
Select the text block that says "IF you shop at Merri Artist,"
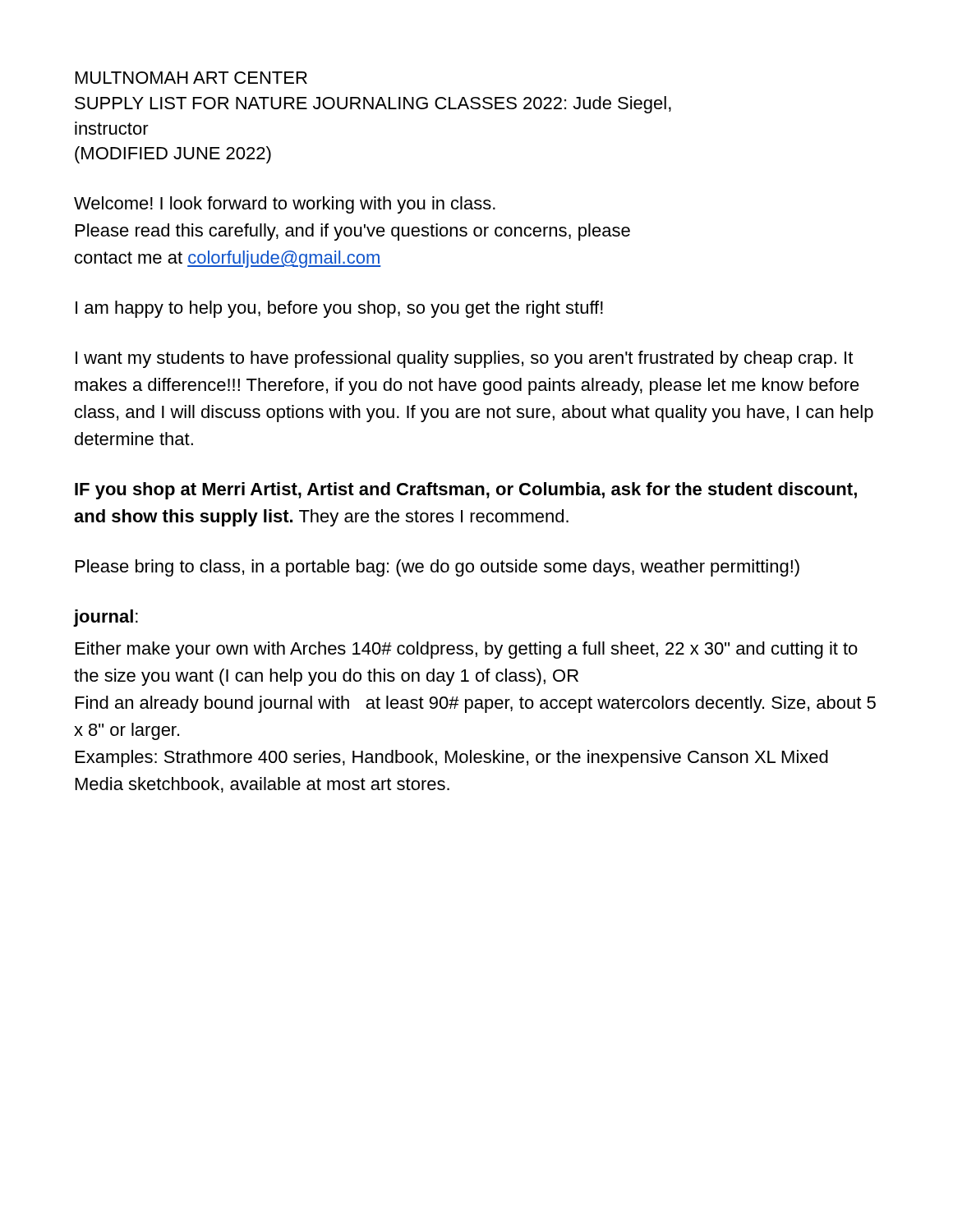point(466,503)
